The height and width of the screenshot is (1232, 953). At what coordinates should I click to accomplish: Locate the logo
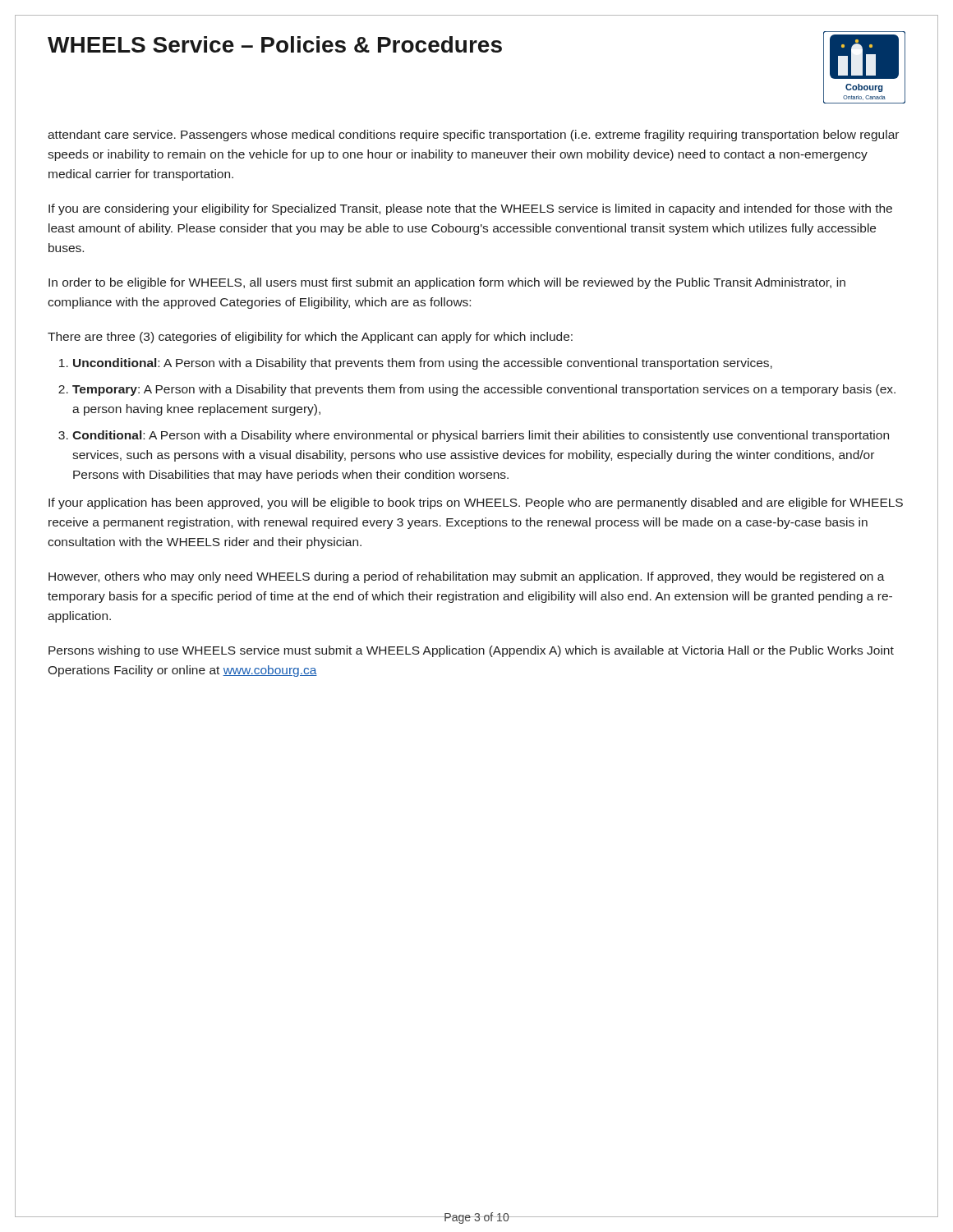pyautogui.click(x=864, y=69)
